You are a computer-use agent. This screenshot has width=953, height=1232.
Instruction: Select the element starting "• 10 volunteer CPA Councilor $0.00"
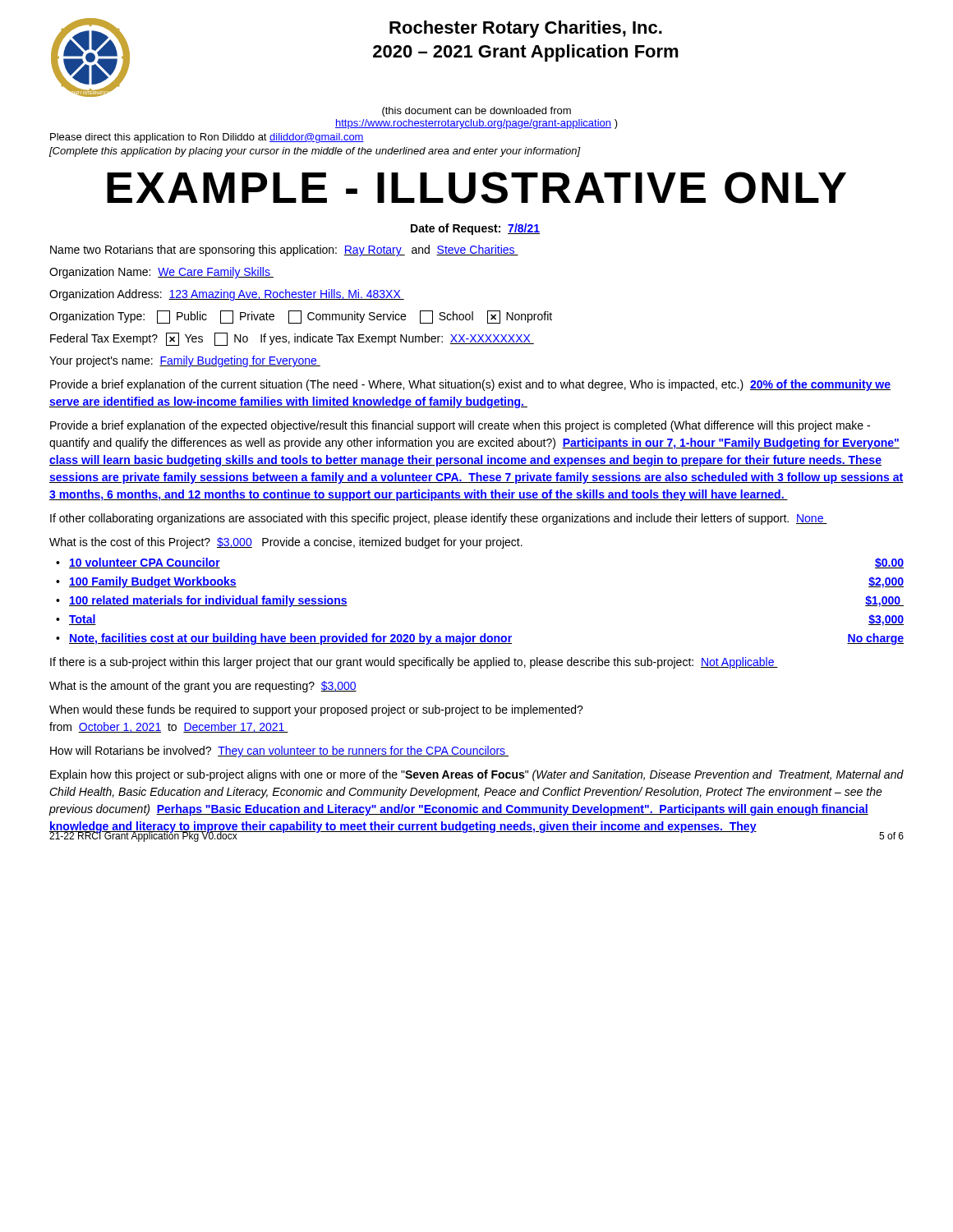(x=146, y=565)
